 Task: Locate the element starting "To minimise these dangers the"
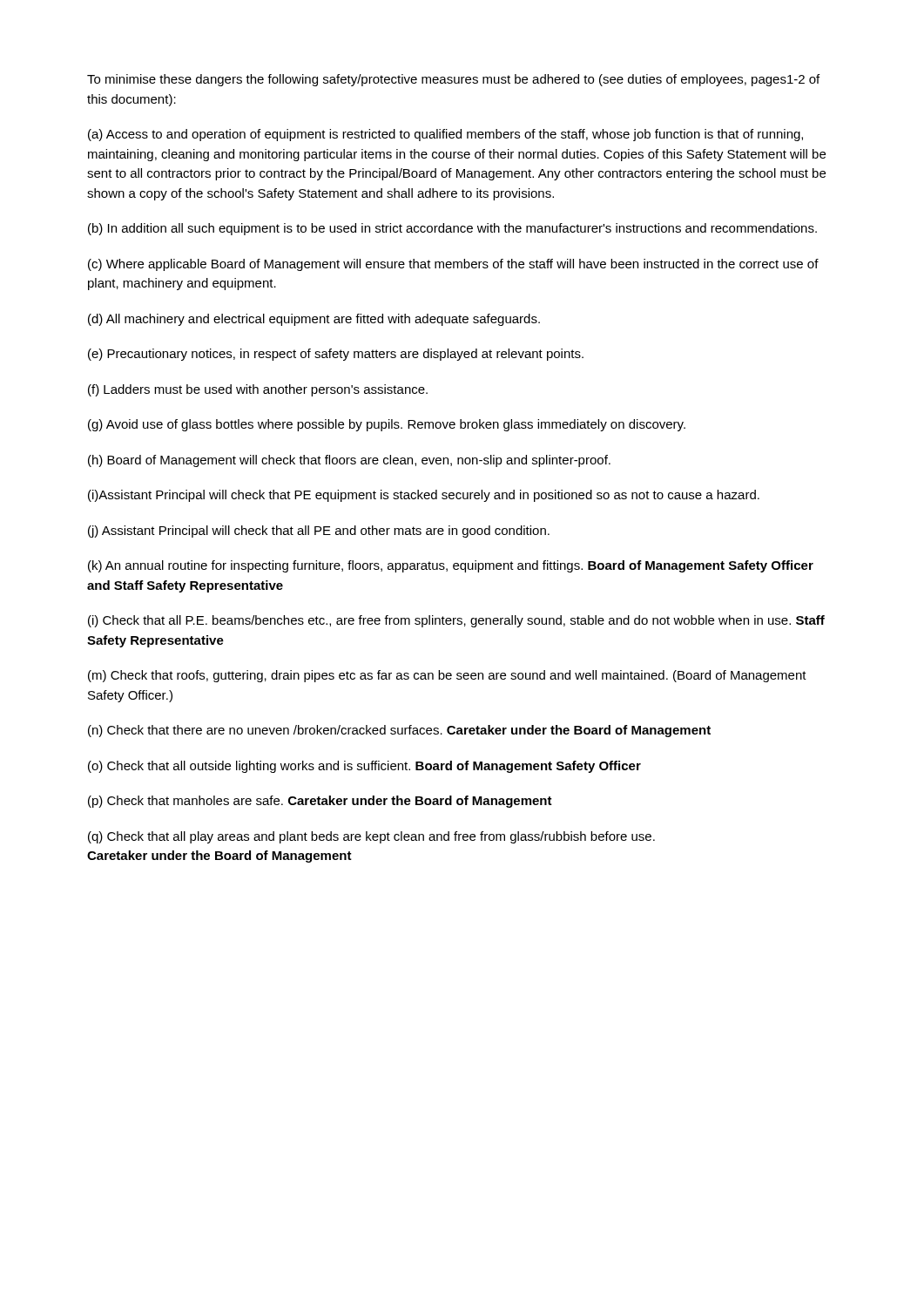[x=453, y=89]
